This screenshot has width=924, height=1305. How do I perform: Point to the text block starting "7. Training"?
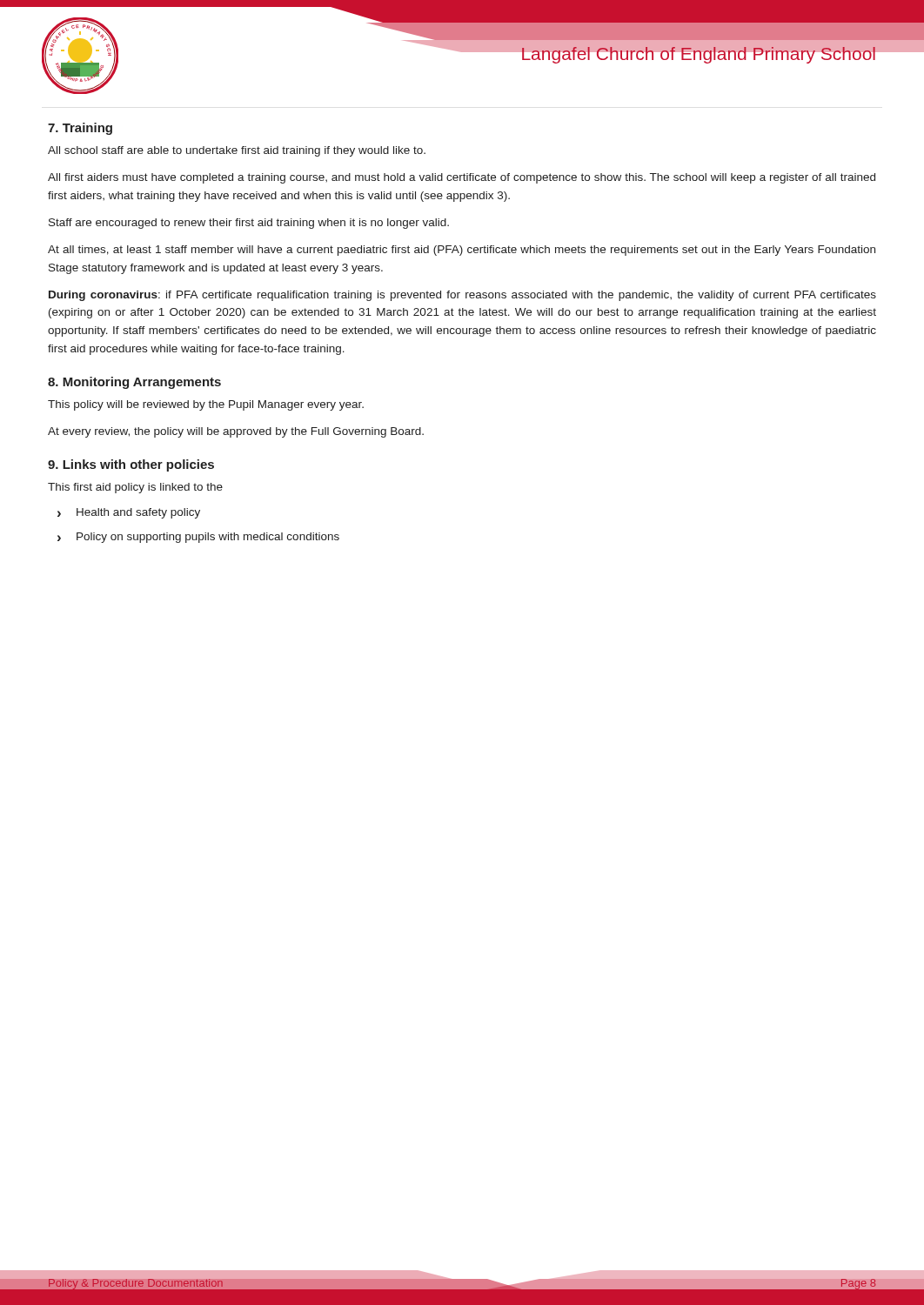click(x=80, y=127)
